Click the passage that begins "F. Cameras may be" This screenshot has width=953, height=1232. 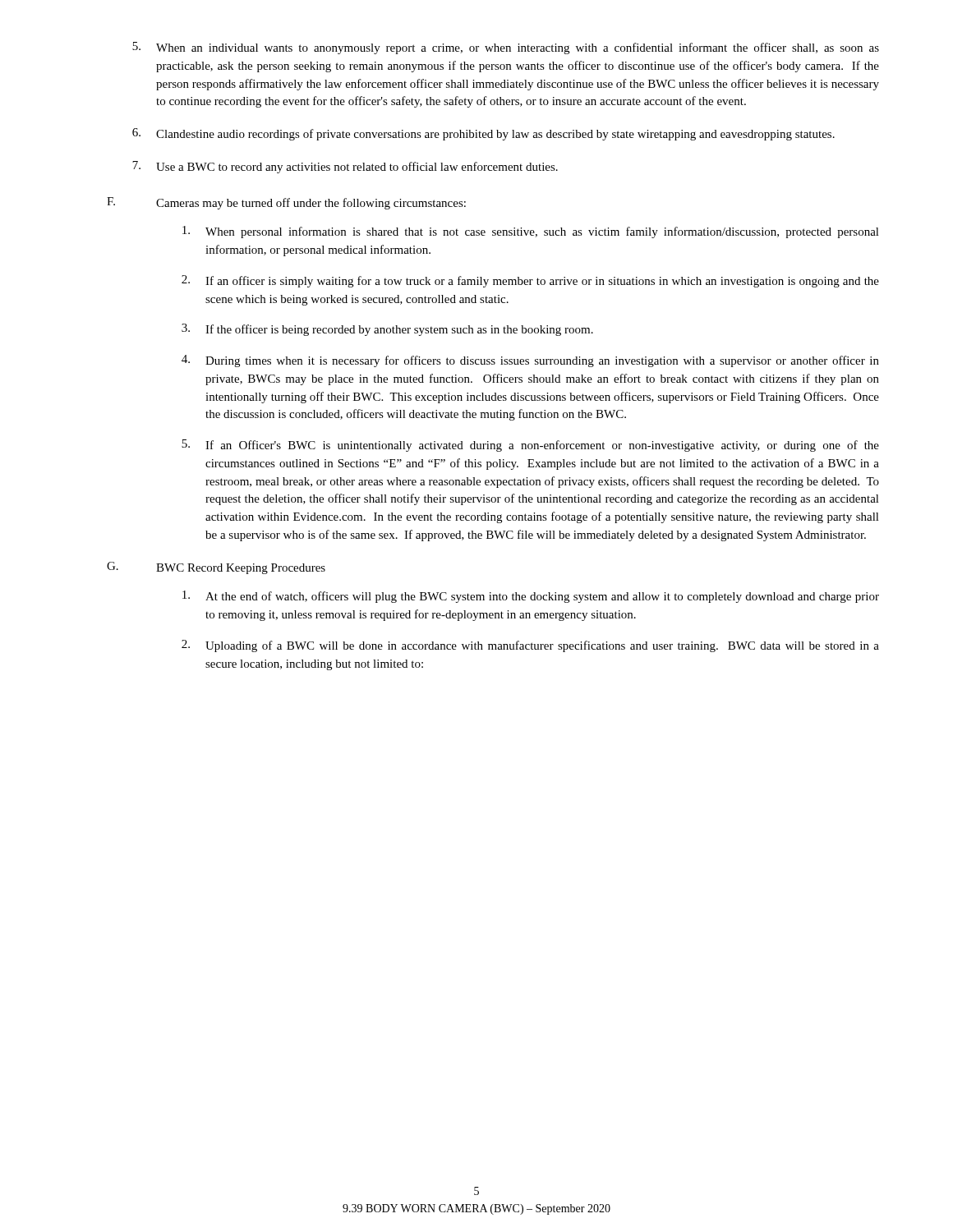click(286, 203)
